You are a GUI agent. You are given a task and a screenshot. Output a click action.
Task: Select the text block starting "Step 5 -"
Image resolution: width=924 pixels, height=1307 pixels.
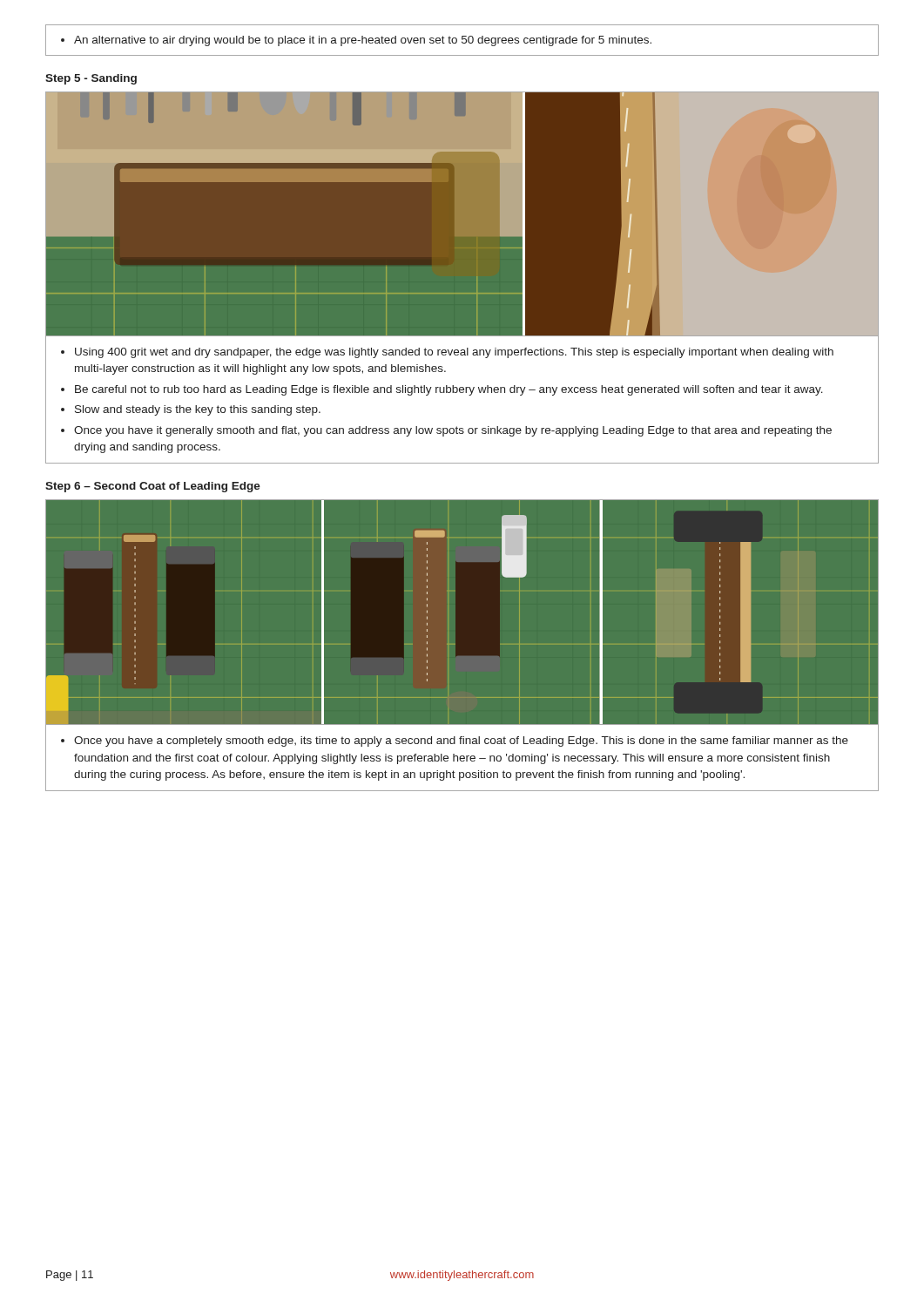[91, 78]
